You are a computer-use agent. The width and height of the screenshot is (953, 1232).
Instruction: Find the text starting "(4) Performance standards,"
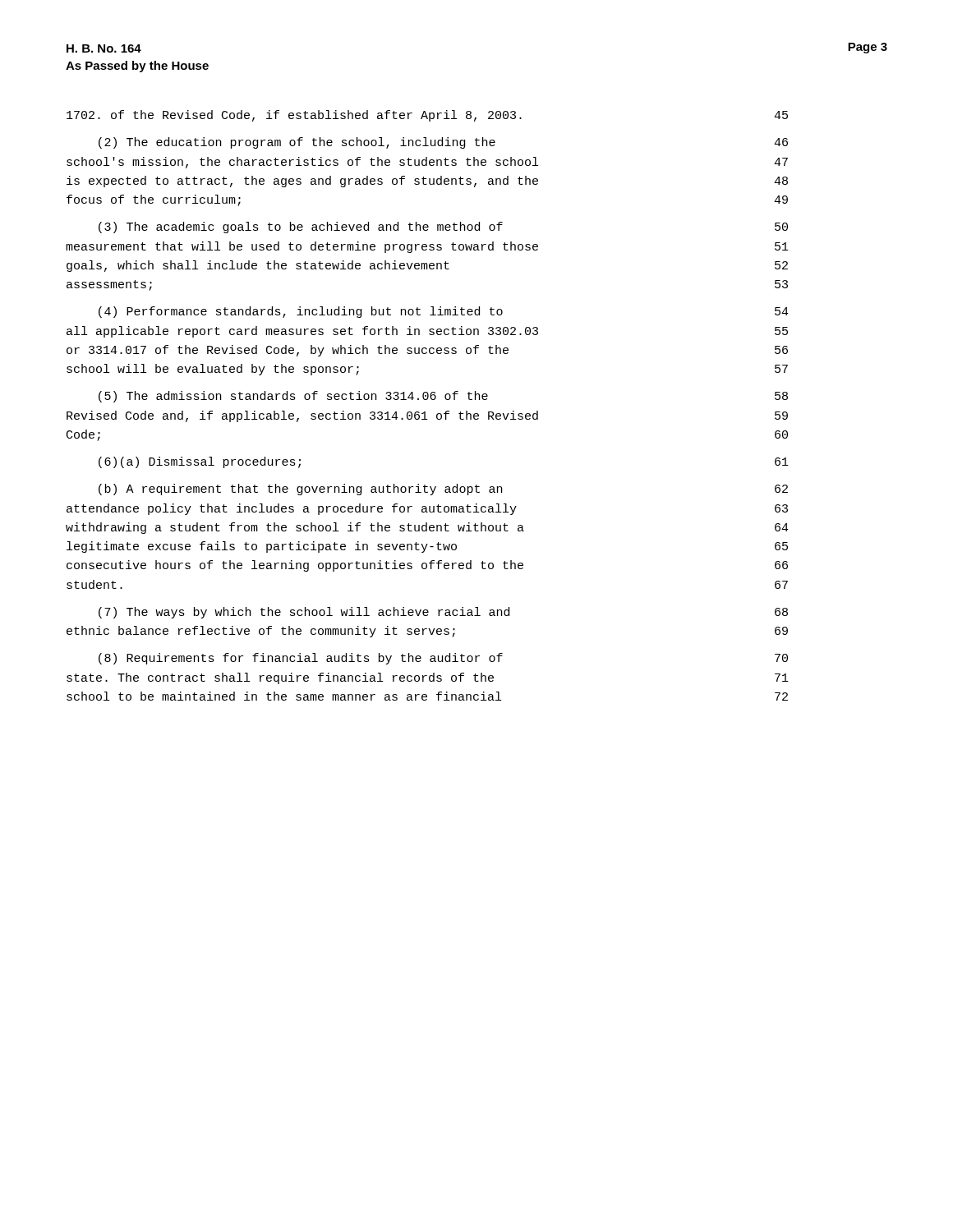pyautogui.click(x=427, y=342)
